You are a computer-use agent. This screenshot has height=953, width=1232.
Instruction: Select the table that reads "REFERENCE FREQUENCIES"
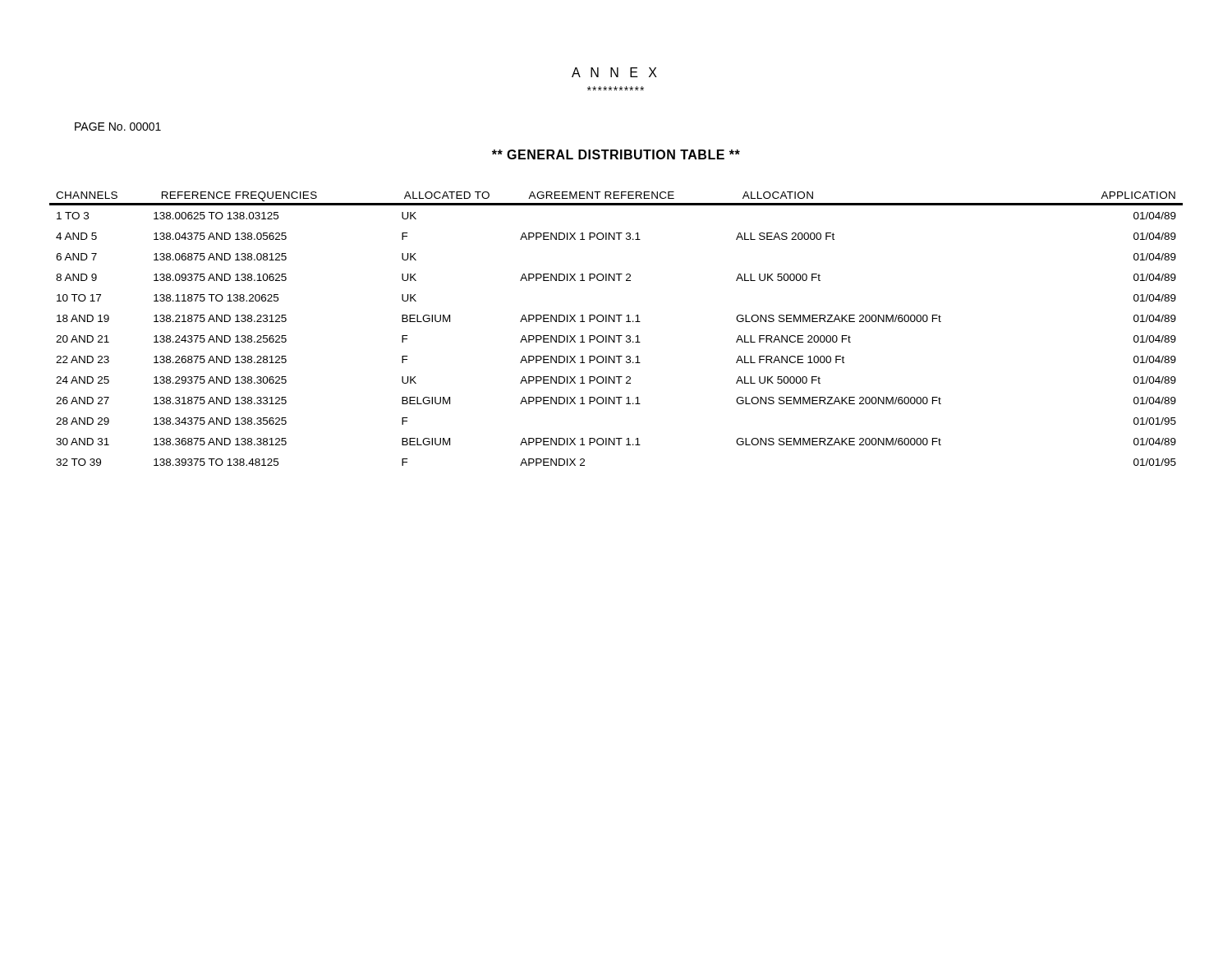(616, 329)
